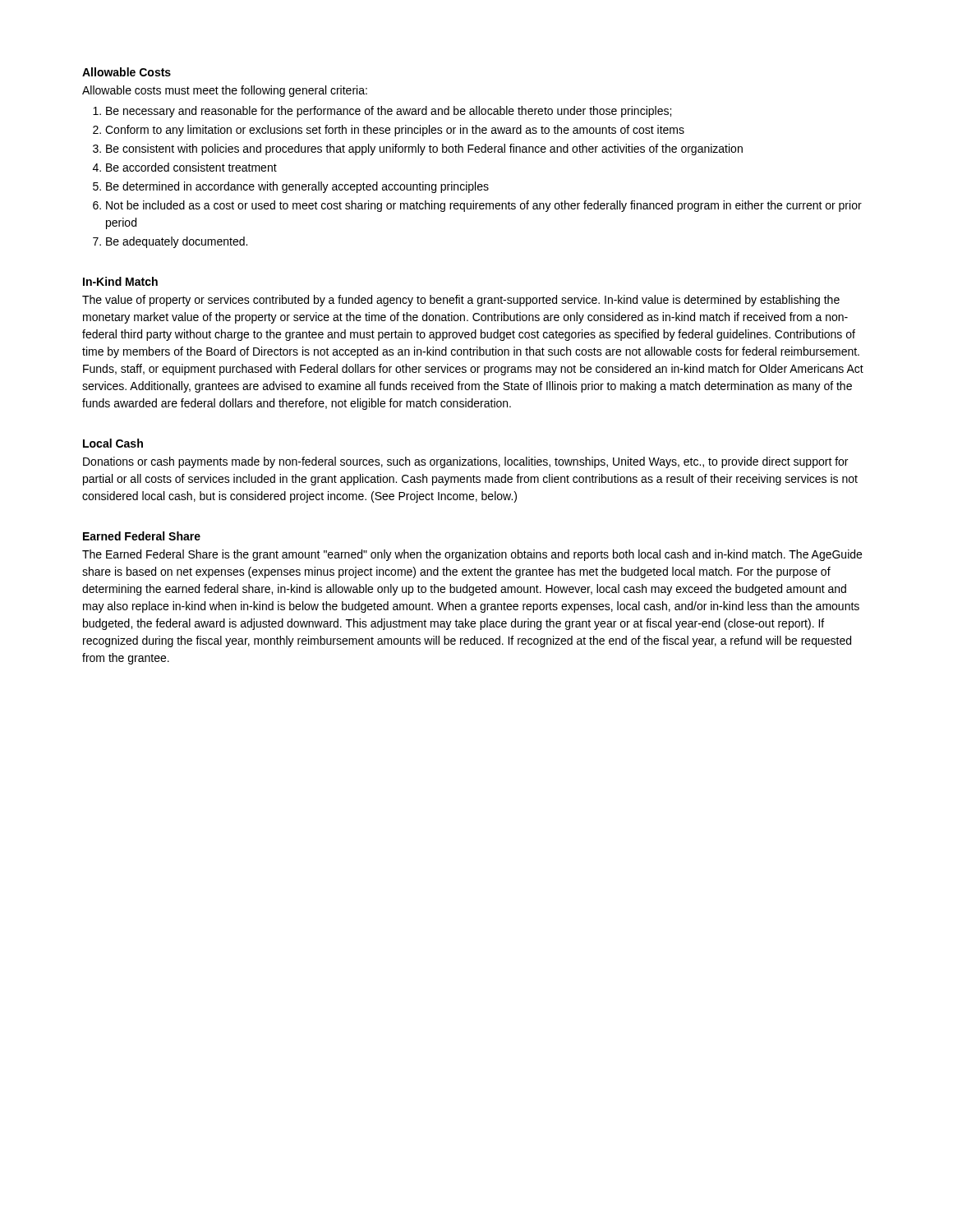The height and width of the screenshot is (1232, 953).
Task: Point to the block starting "Be adequately documented."
Action: [177, 241]
